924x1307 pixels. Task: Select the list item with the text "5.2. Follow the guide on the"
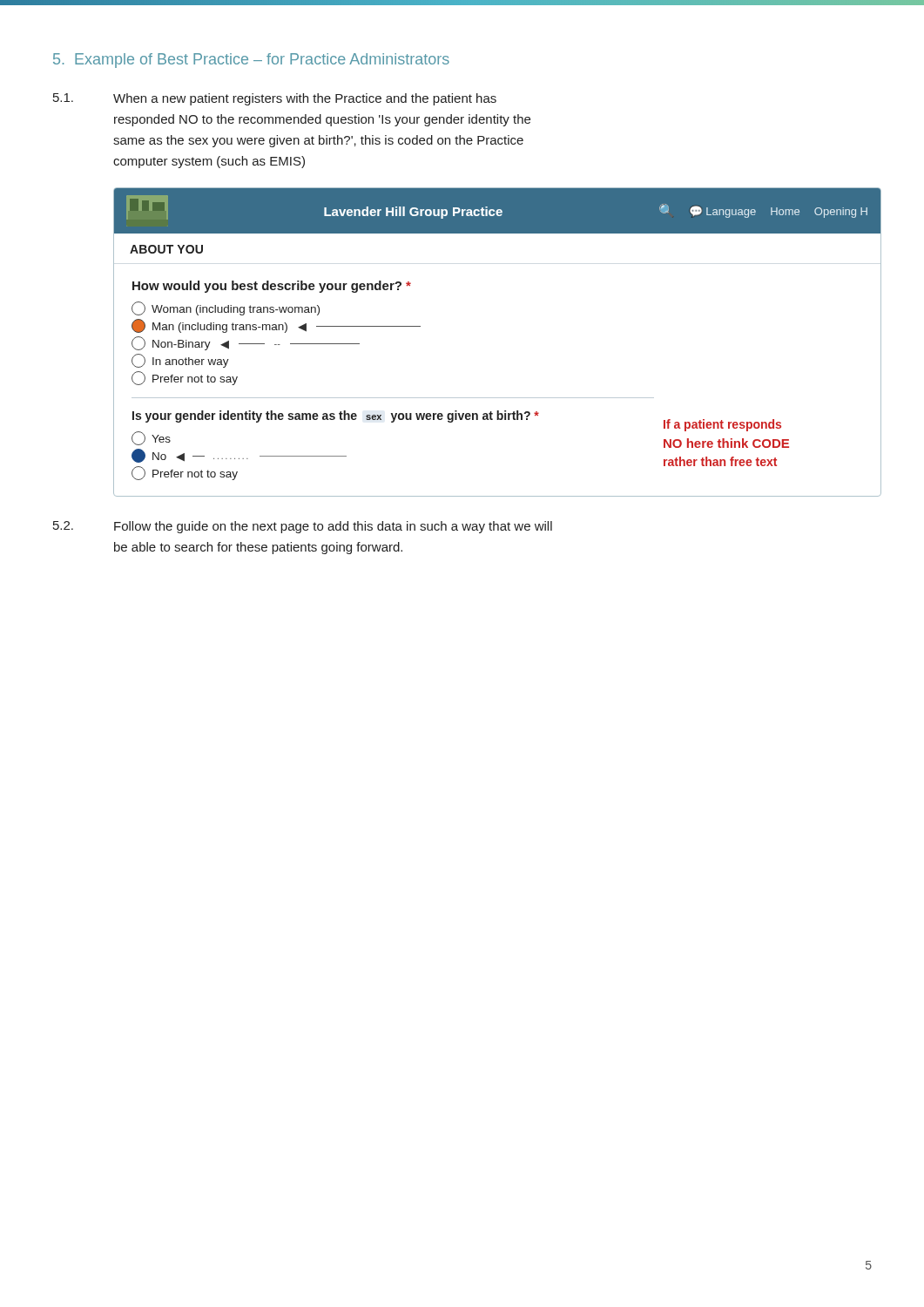(x=302, y=537)
